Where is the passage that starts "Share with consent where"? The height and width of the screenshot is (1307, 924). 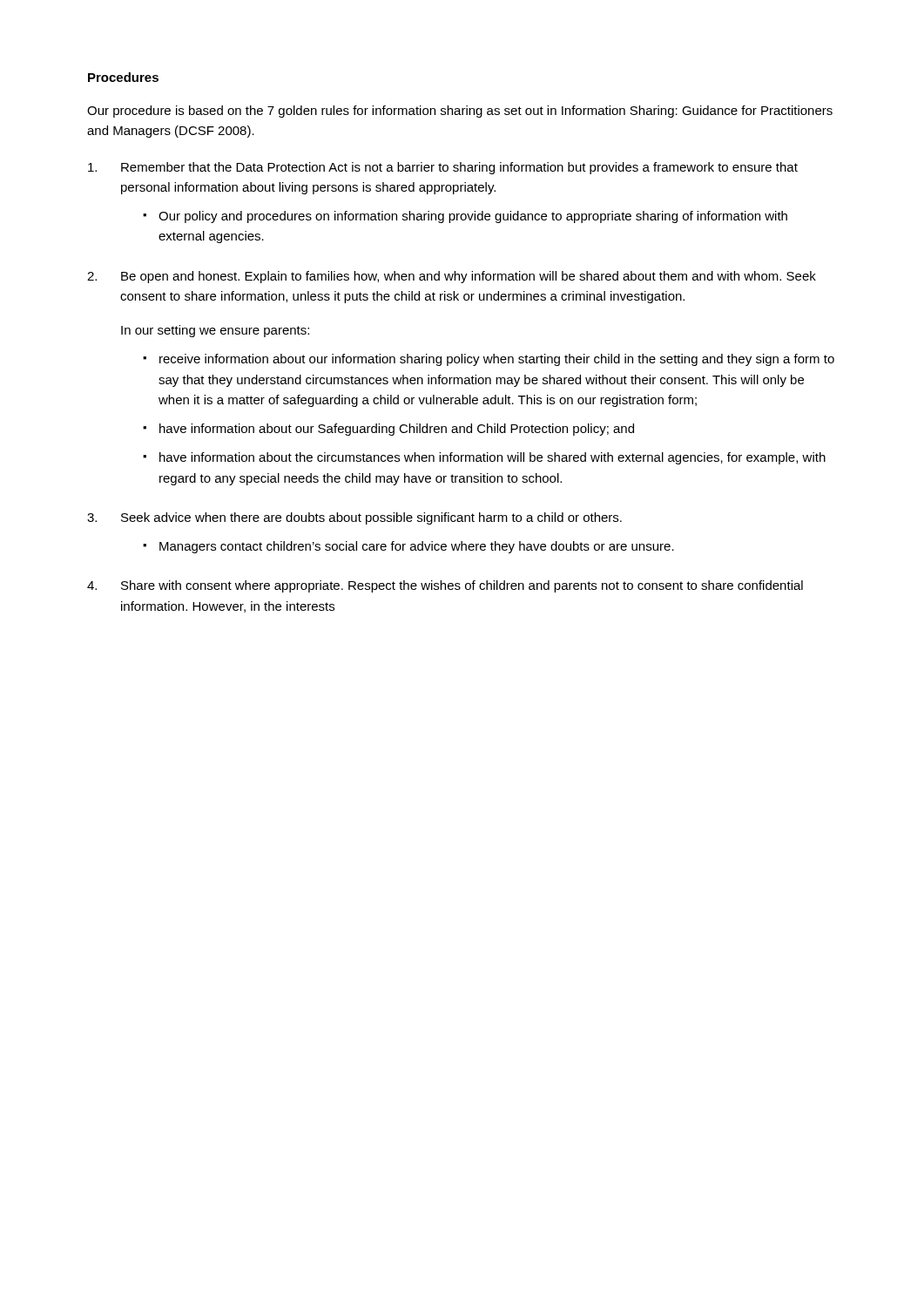(462, 595)
